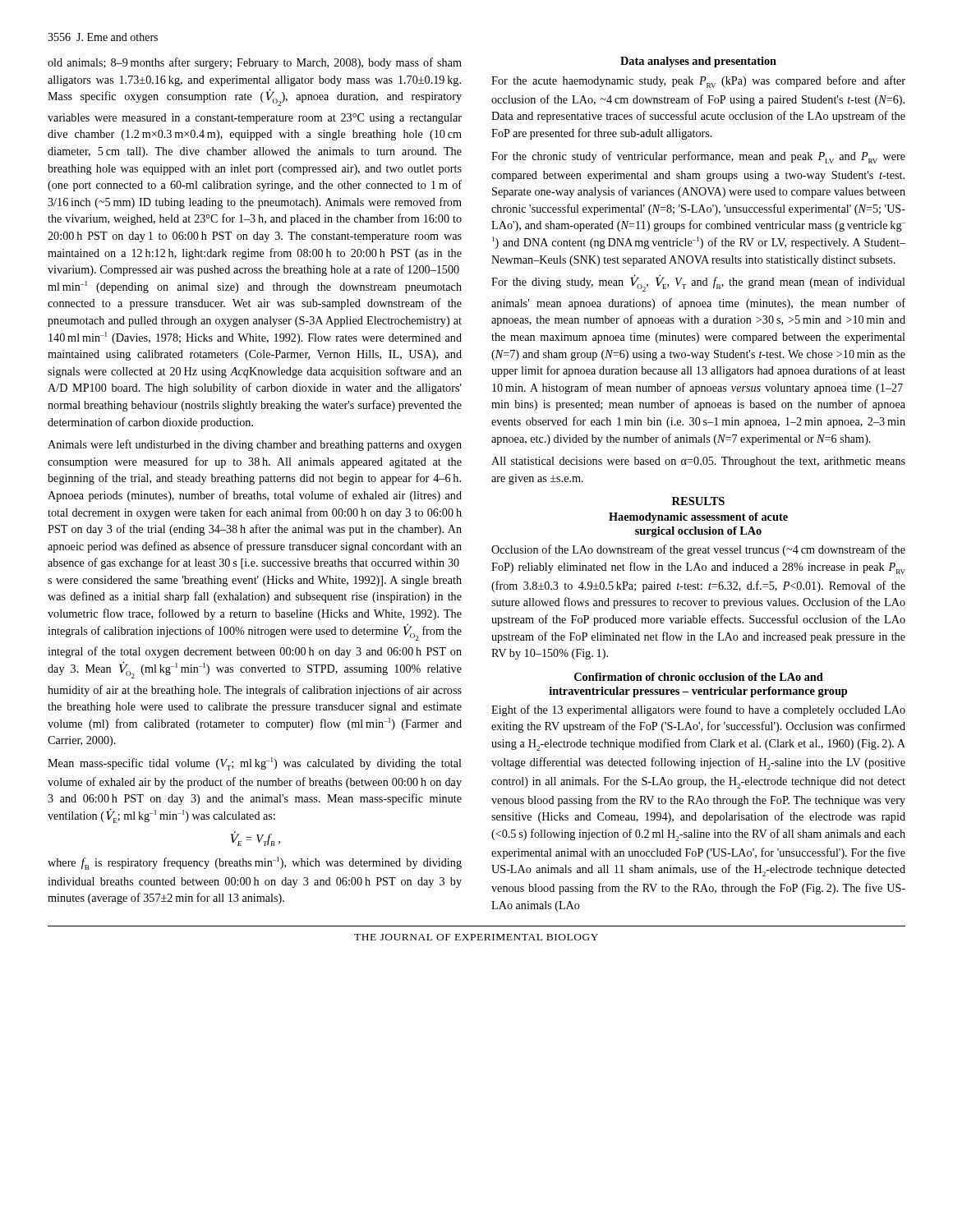The height and width of the screenshot is (1232, 953).
Task: Click on the text starting "All statistical decisions were based on α=0.05. Throughout"
Action: point(698,470)
